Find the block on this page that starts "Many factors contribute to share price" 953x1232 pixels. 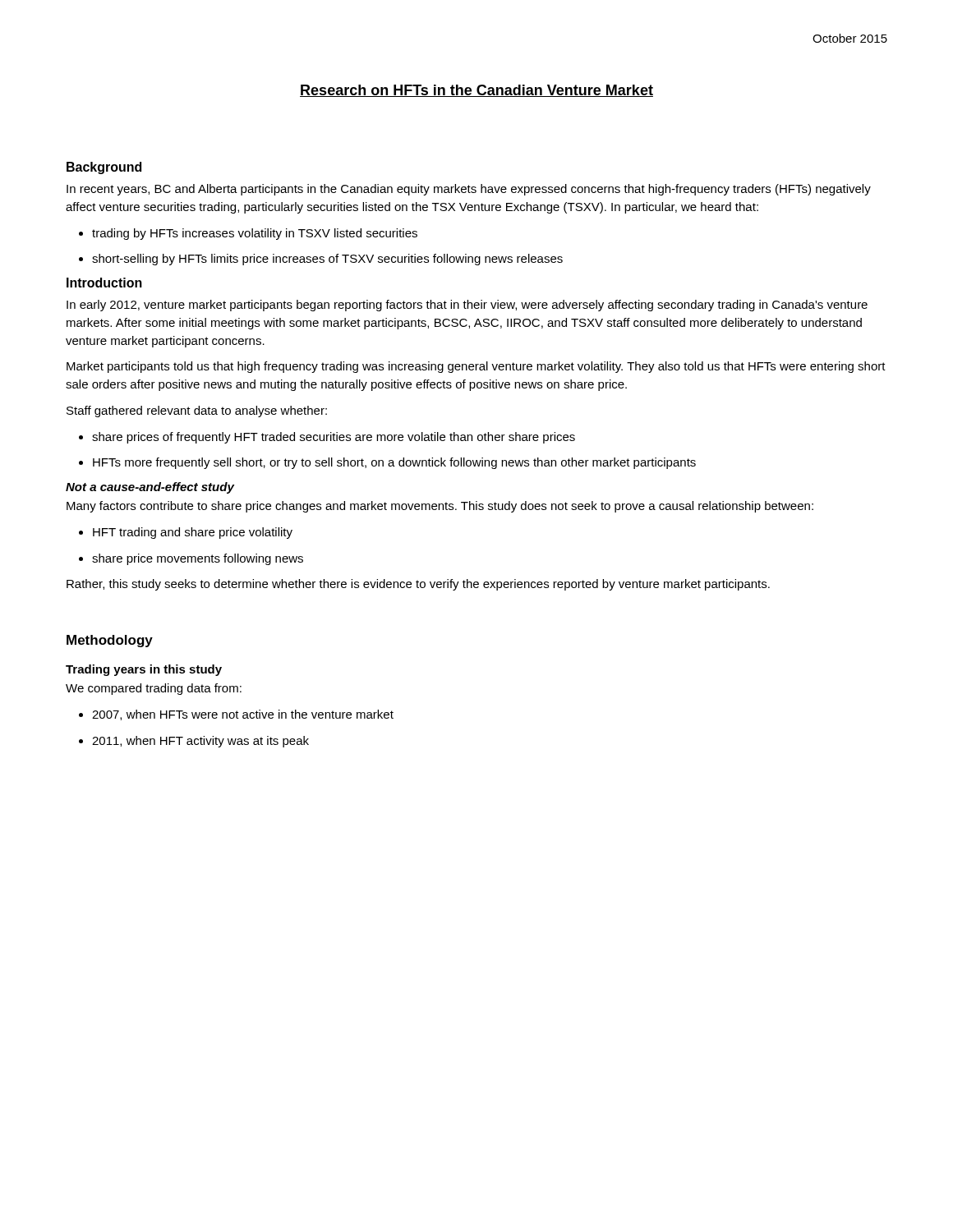tap(476, 506)
